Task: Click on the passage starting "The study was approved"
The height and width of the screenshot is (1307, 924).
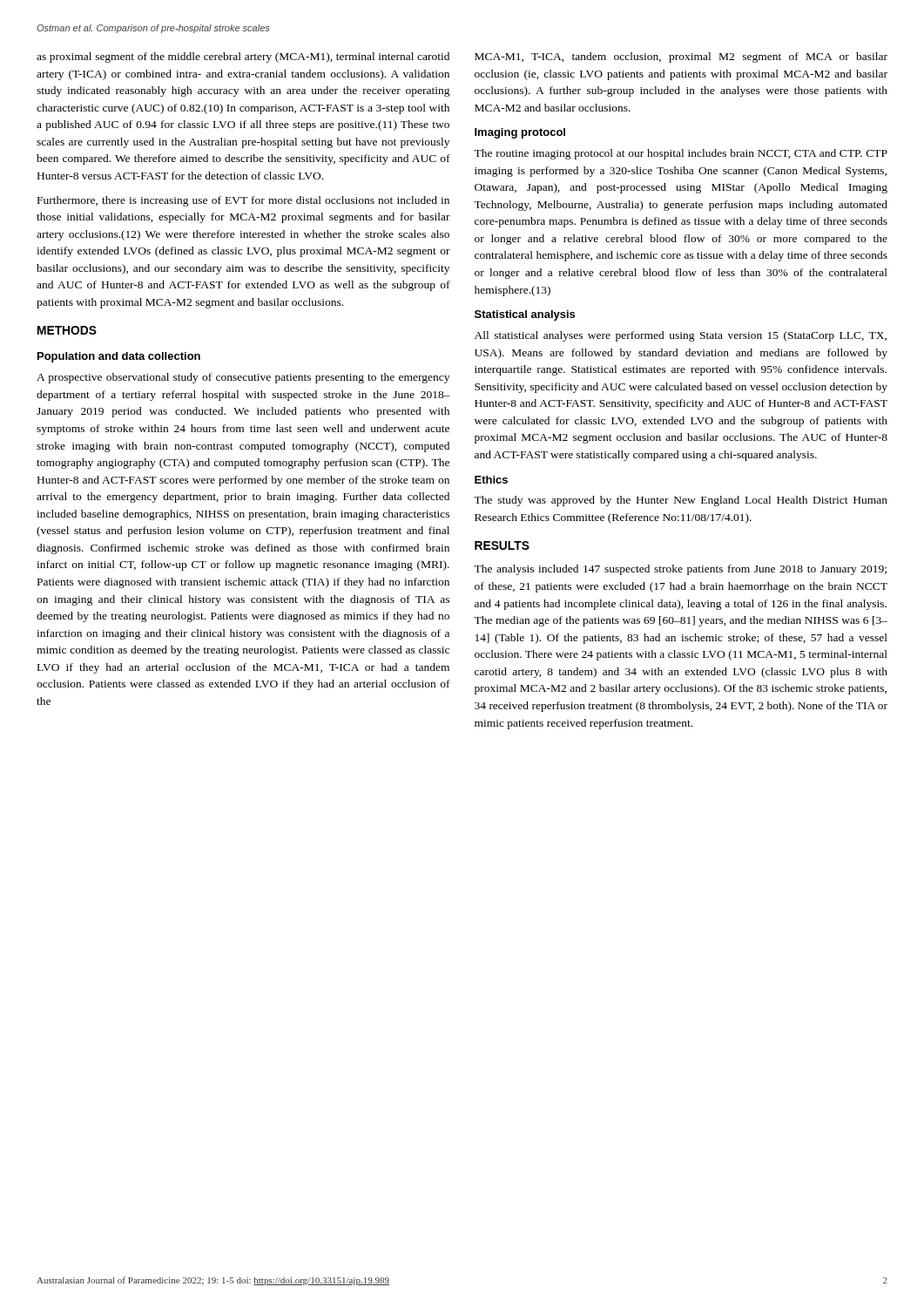Action: click(681, 509)
